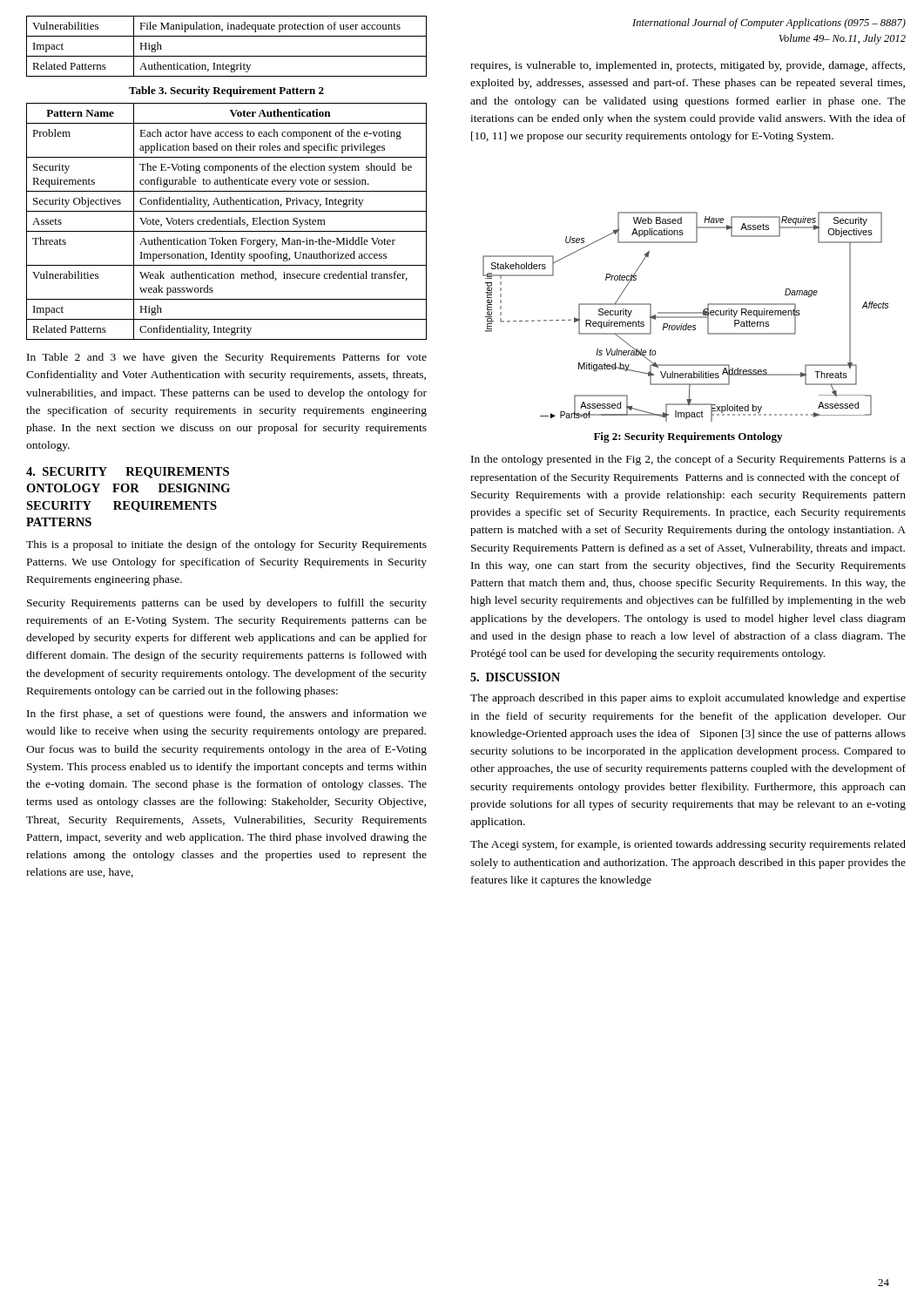The width and height of the screenshot is (924, 1307).
Task: Locate the passage starting "4. SECURITY REQUIREMENTS"
Action: point(128,497)
